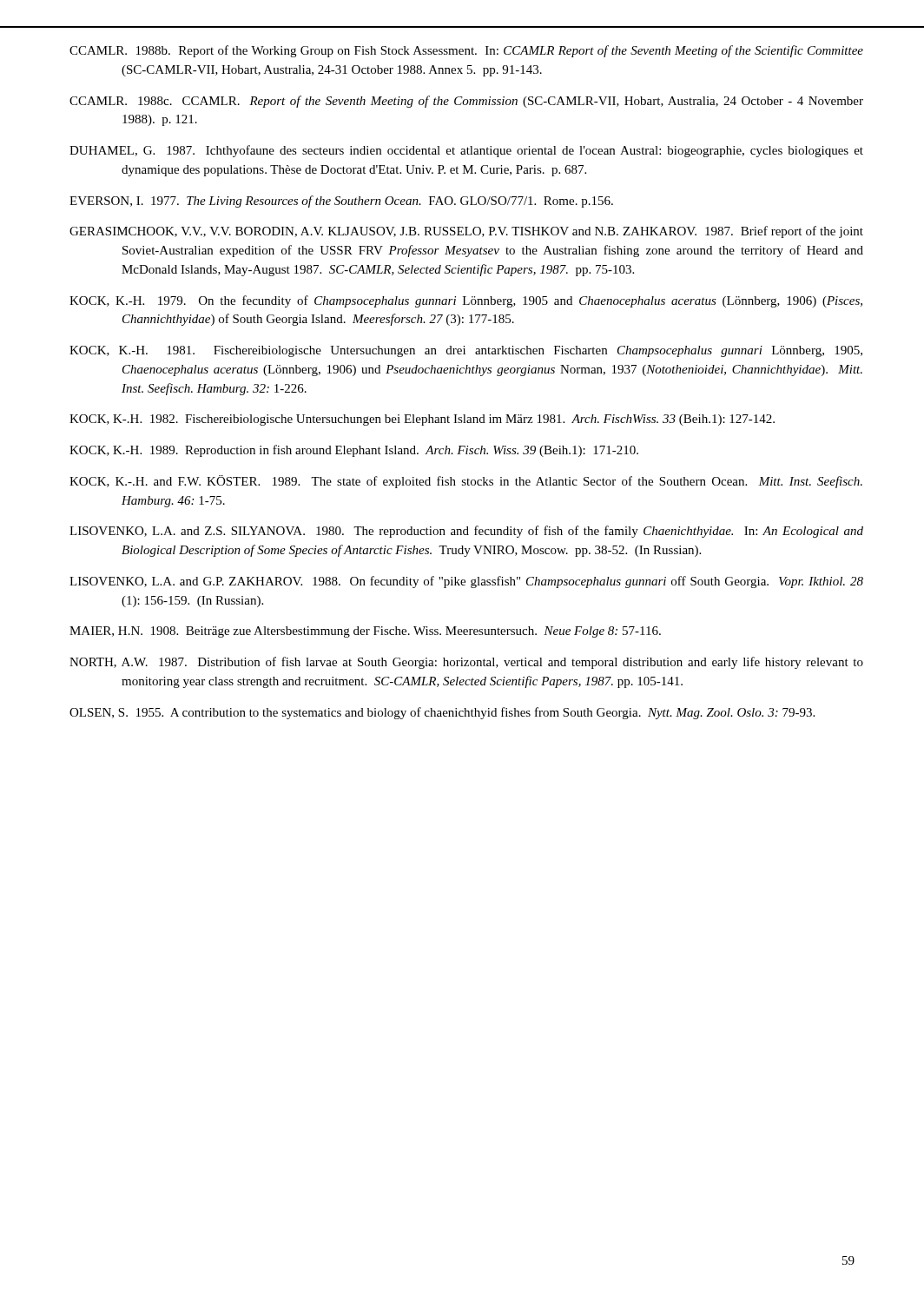This screenshot has width=924, height=1303.
Task: Select the text starting "LISOVENKO, L.A. and G.P. ZAKHAROV. 1988."
Action: tap(466, 590)
